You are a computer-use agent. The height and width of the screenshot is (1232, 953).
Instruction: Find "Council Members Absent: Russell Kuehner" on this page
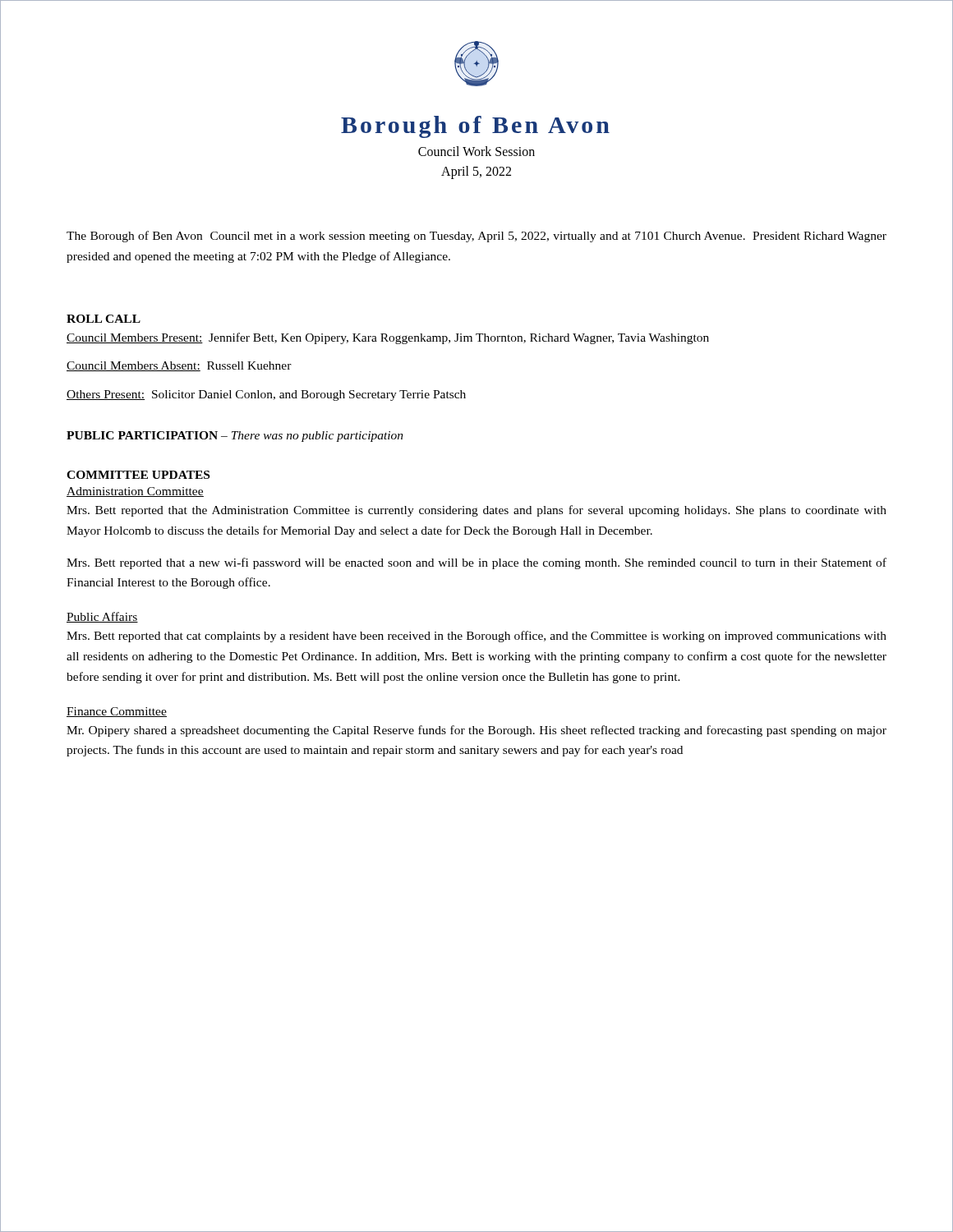click(179, 365)
